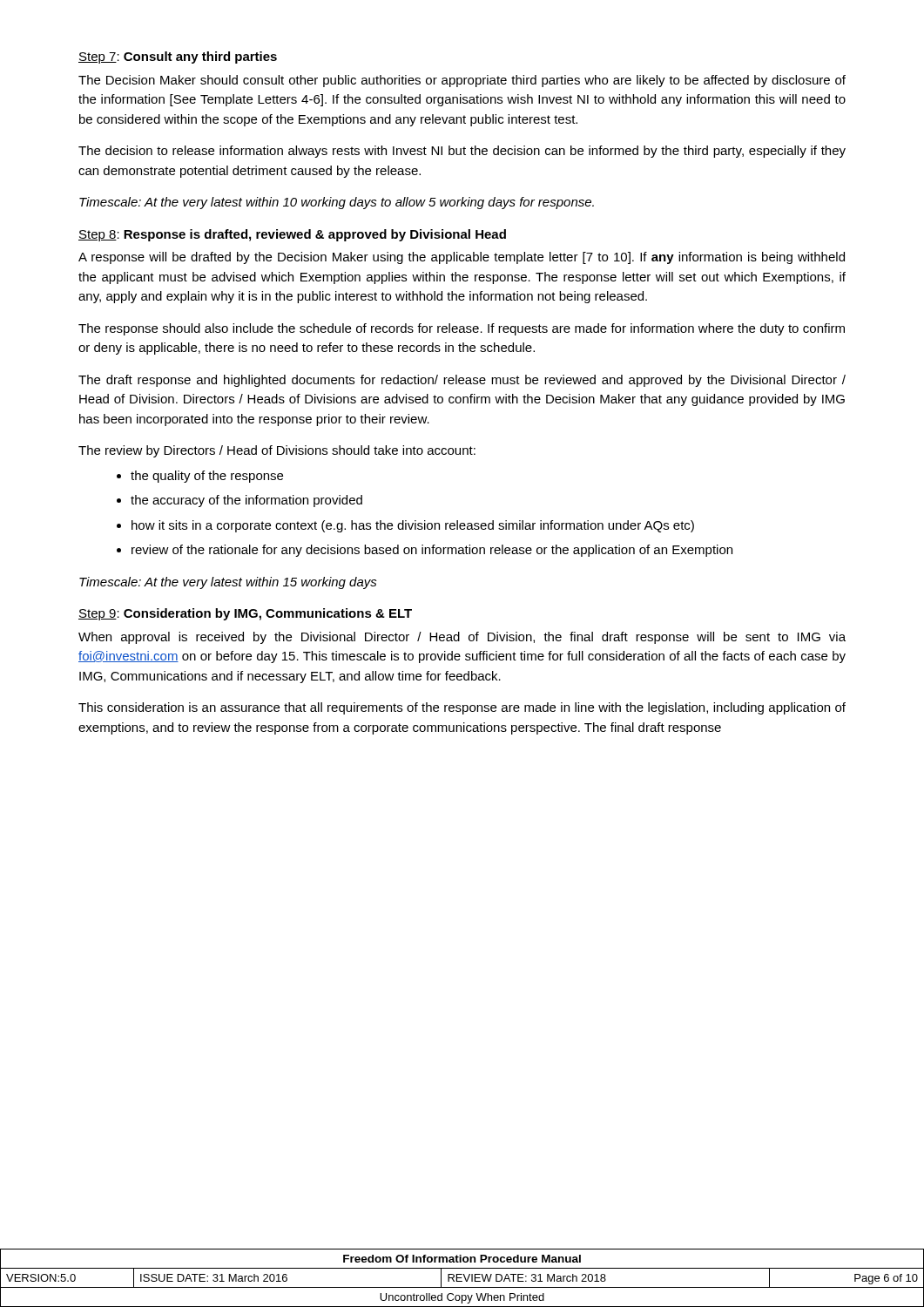Locate the text block that reads "This consideration is an assurance that all requirements"
The height and width of the screenshot is (1307, 924).
[x=462, y=718]
